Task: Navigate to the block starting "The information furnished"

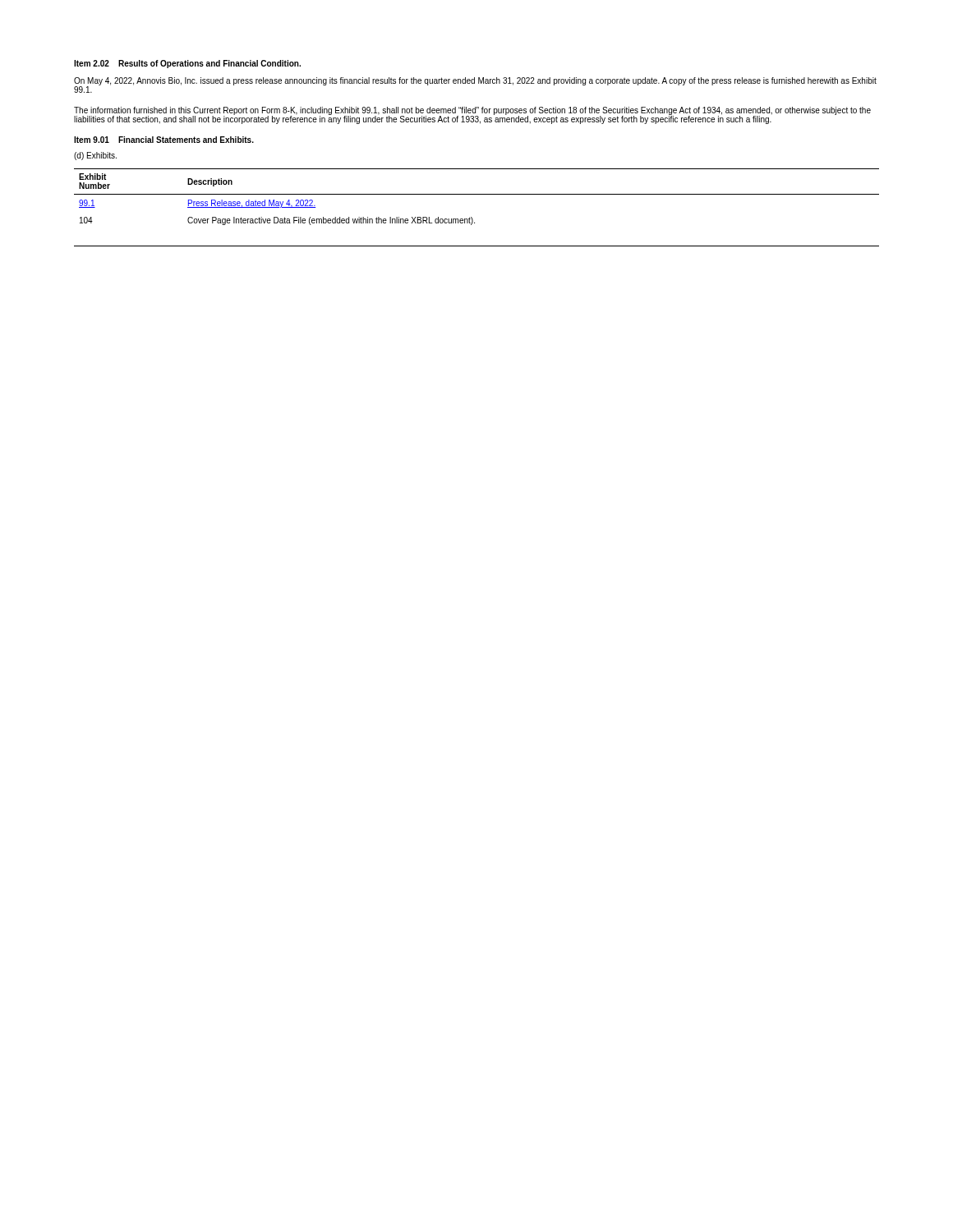Action: (472, 115)
